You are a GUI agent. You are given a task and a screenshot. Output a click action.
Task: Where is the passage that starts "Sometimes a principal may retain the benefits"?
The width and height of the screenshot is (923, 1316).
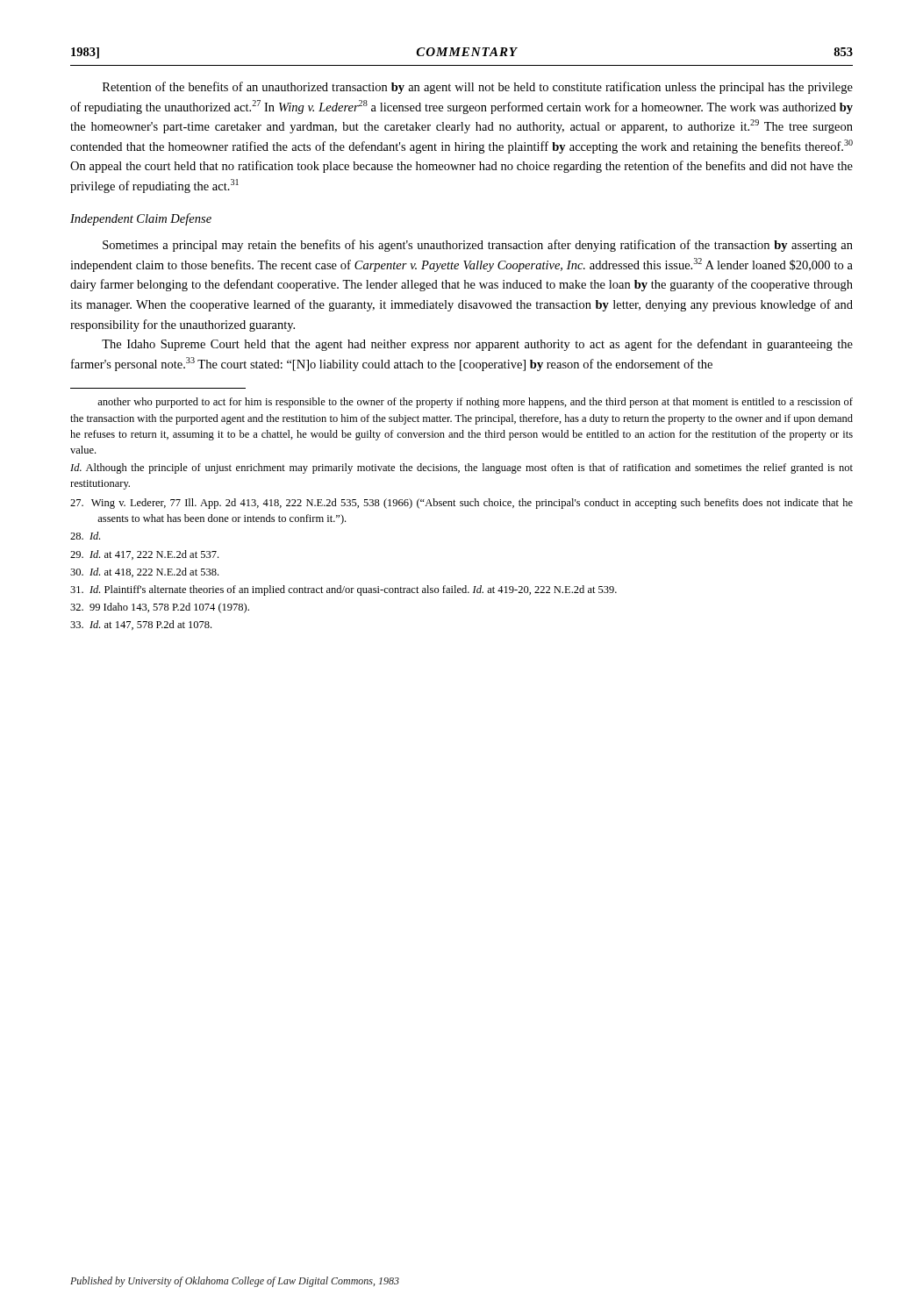coord(462,285)
